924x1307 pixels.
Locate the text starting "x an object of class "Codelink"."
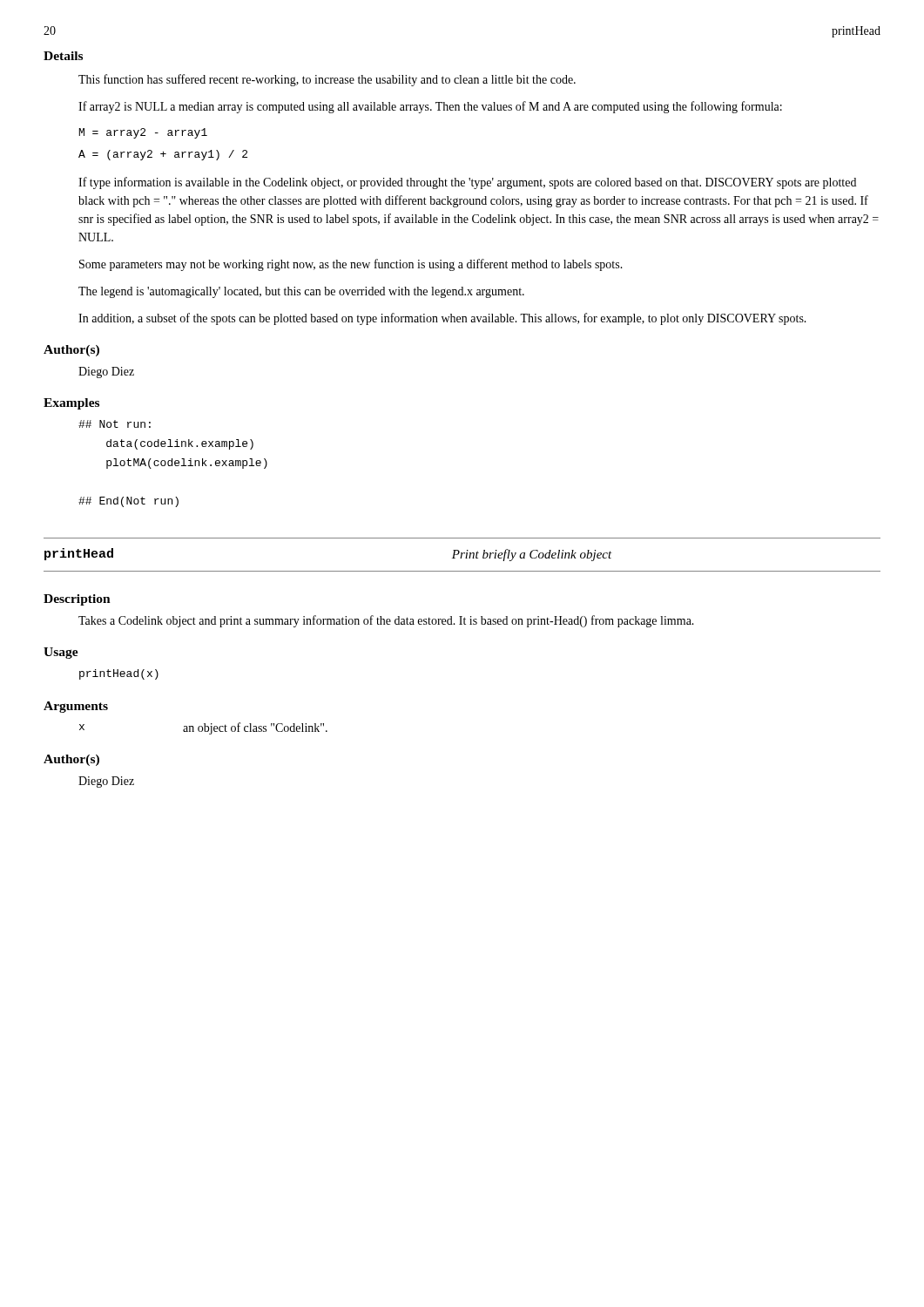(203, 728)
